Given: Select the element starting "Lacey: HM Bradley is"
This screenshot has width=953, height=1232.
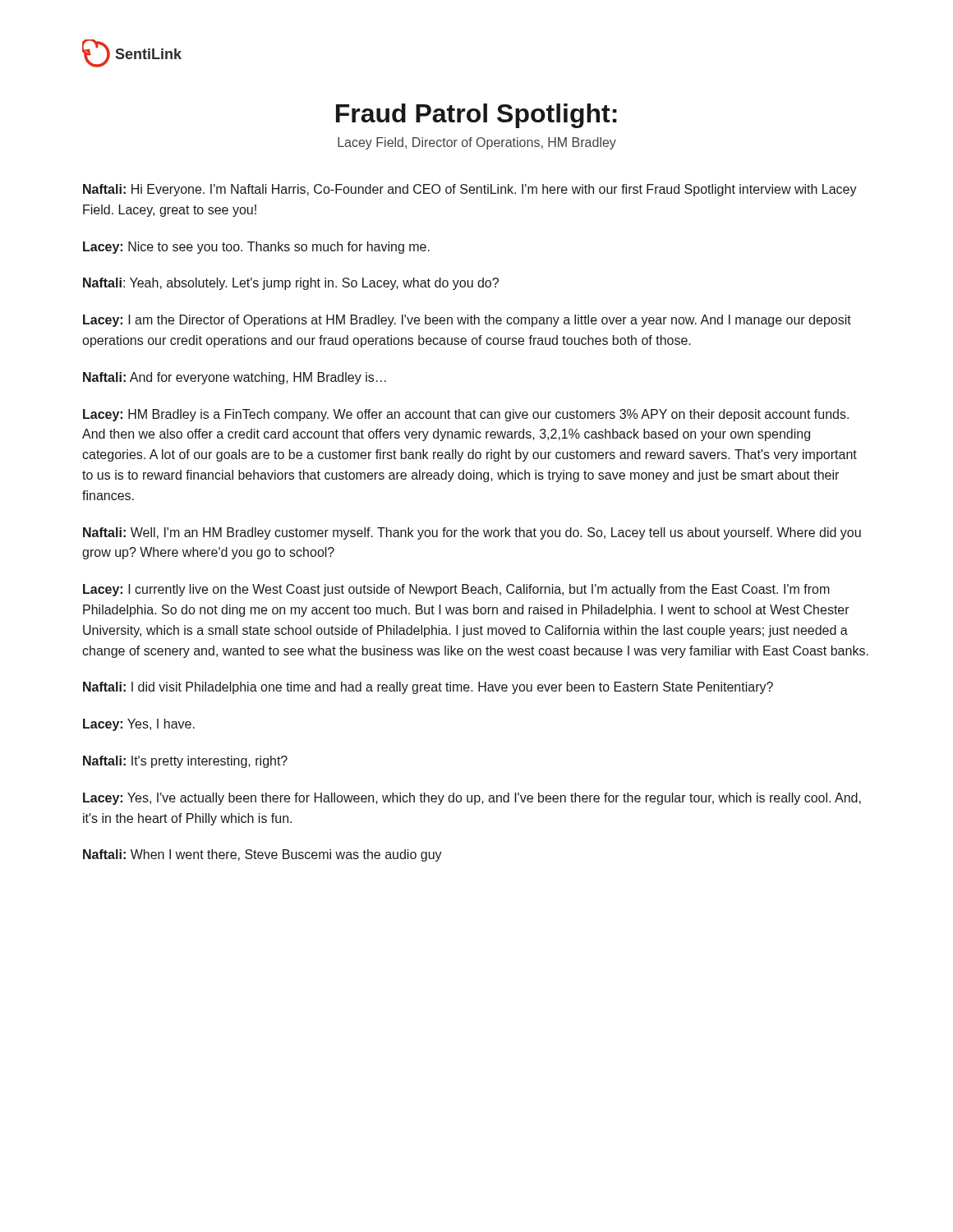Looking at the screenshot, I should [x=469, y=455].
